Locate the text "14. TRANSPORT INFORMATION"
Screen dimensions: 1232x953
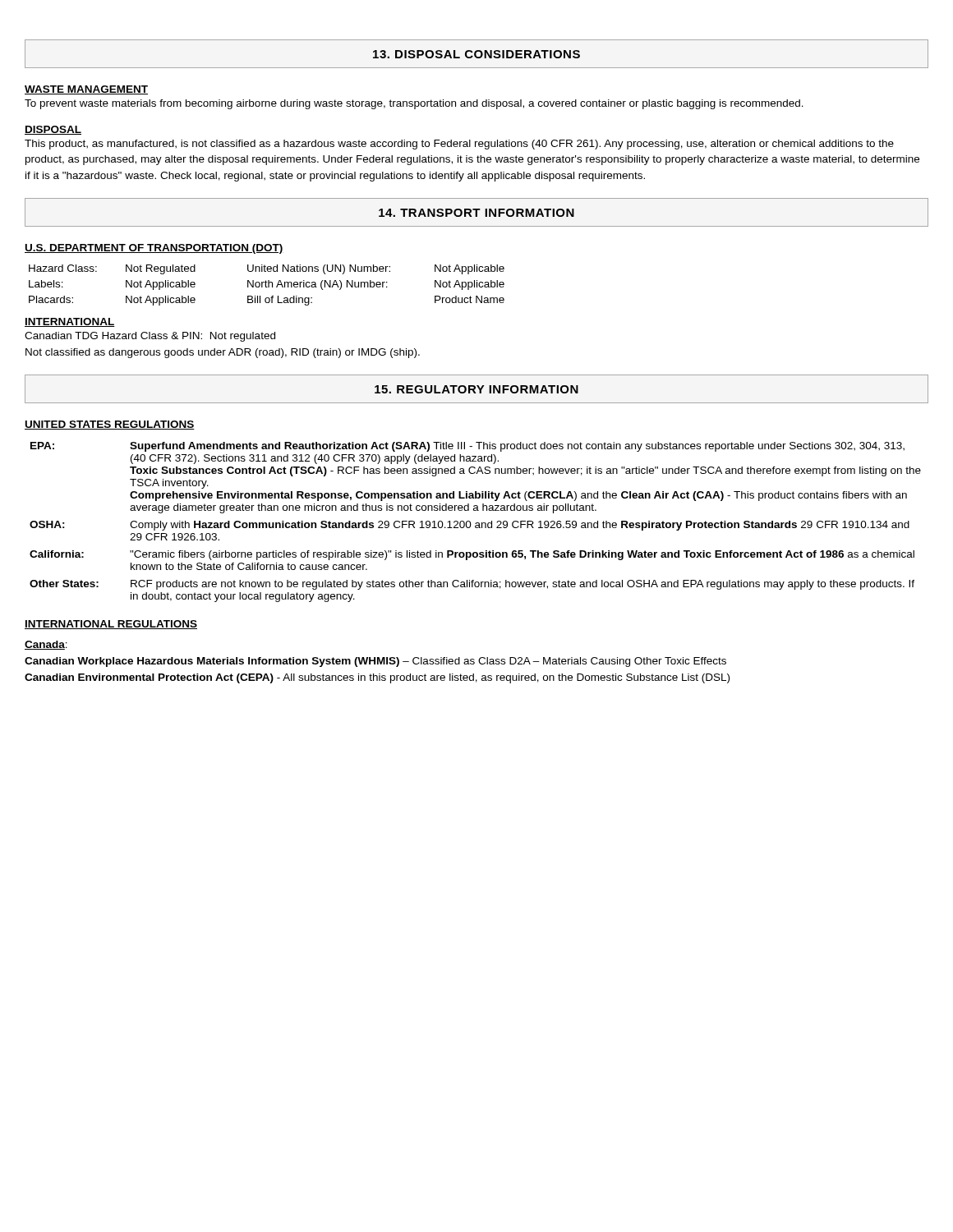[x=476, y=213]
